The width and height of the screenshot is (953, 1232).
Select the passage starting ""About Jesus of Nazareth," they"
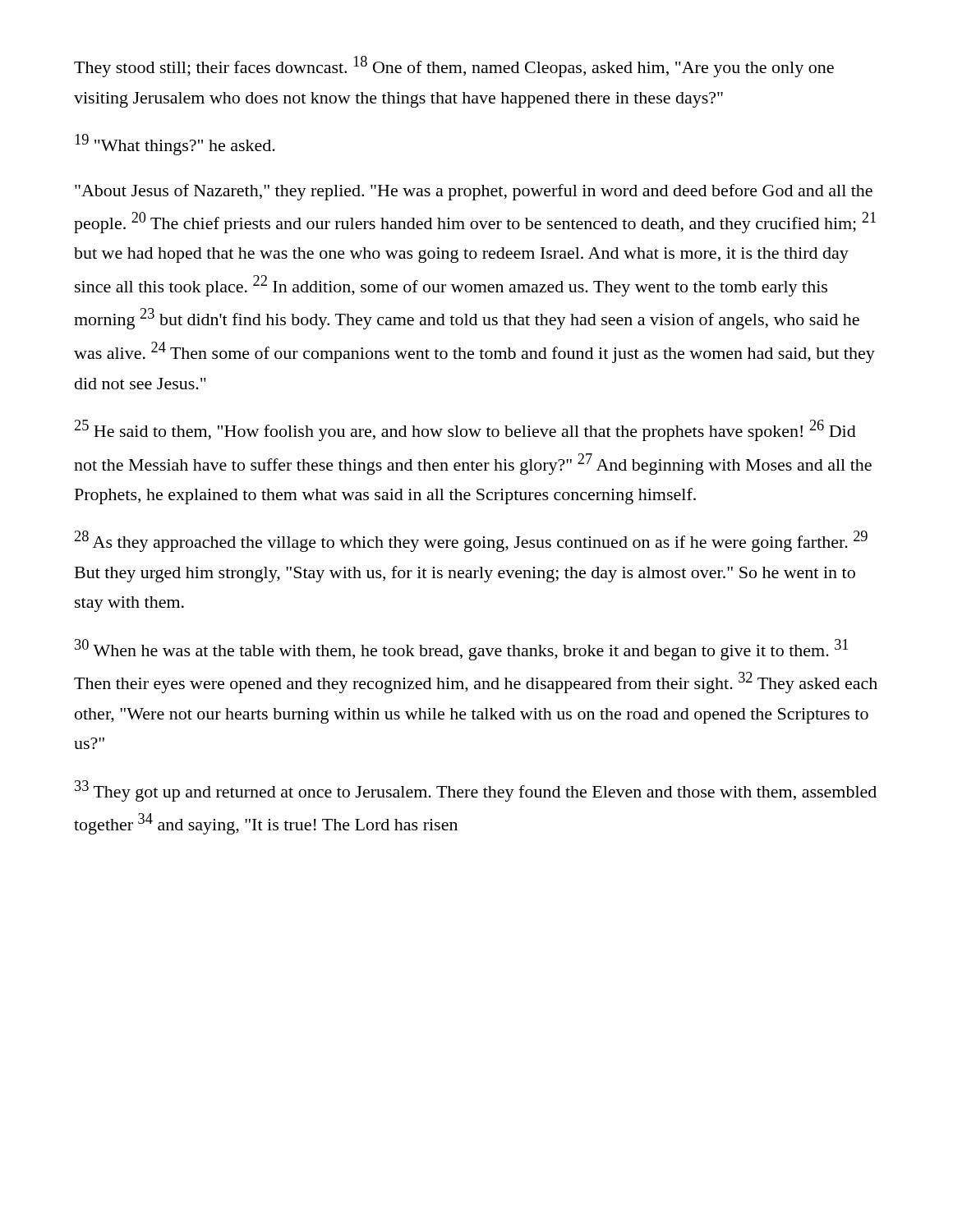[x=475, y=286]
